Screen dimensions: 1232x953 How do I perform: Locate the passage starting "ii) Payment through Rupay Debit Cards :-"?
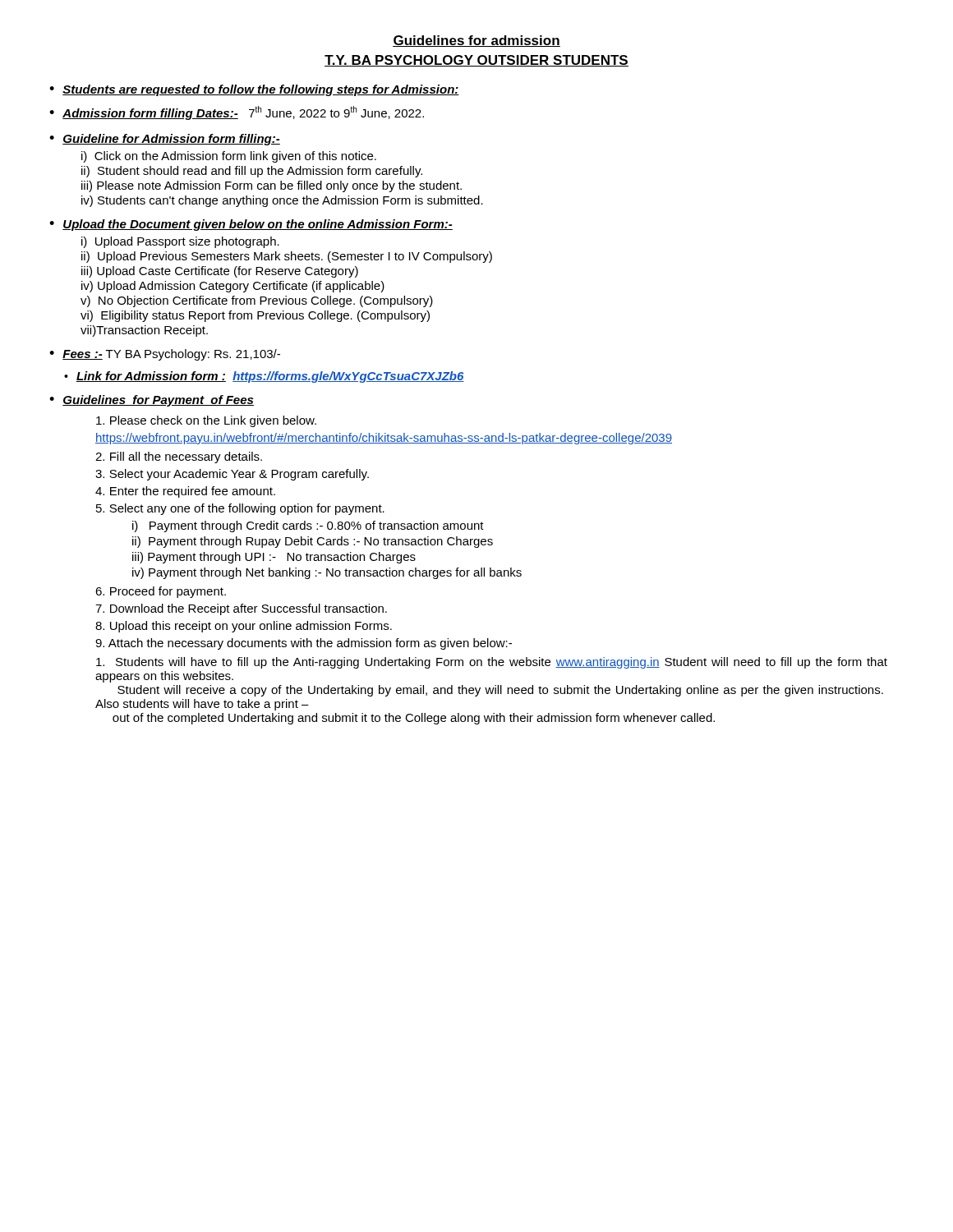pyautogui.click(x=312, y=541)
